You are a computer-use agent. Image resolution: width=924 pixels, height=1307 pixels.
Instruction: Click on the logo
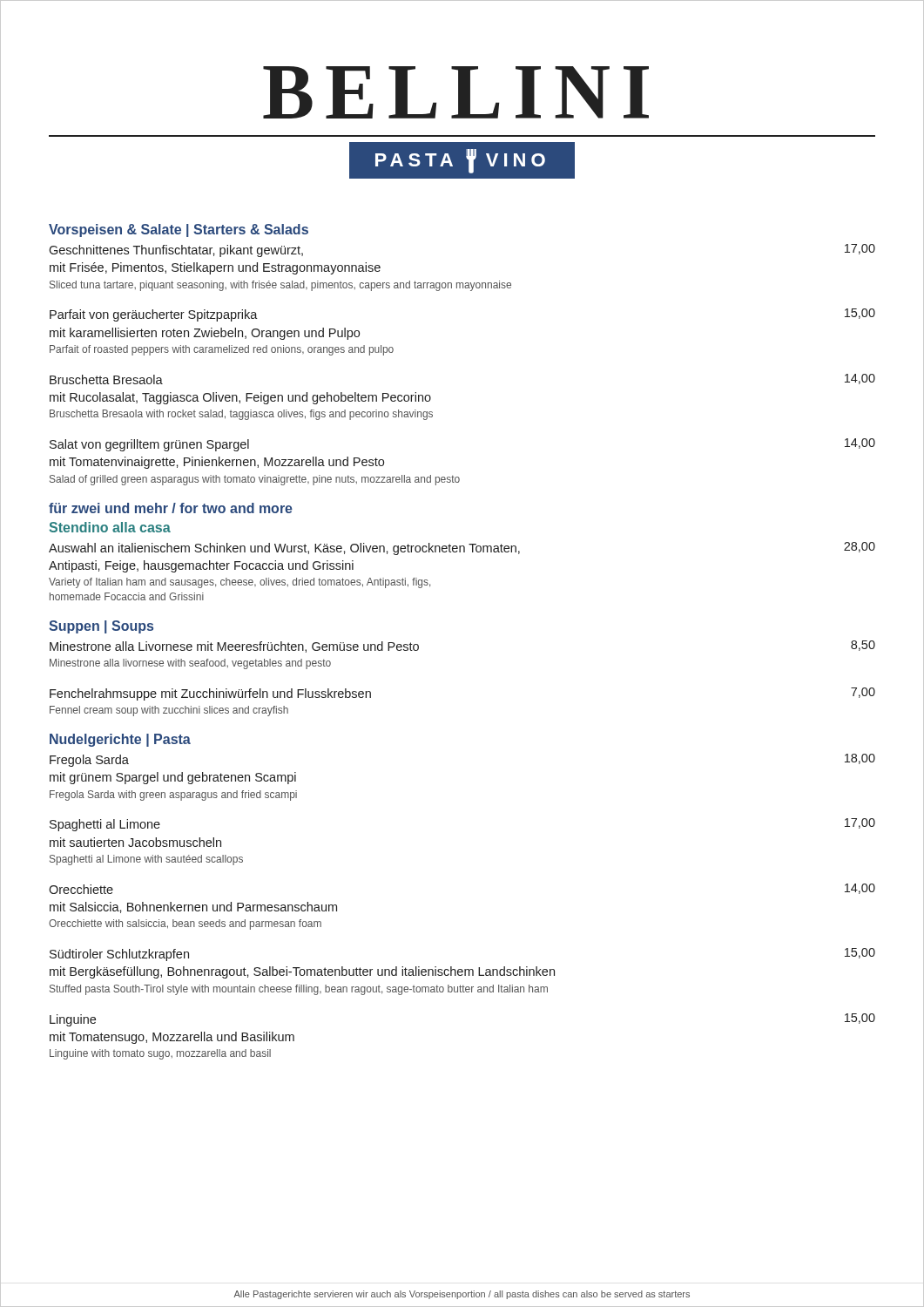[x=462, y=107]
